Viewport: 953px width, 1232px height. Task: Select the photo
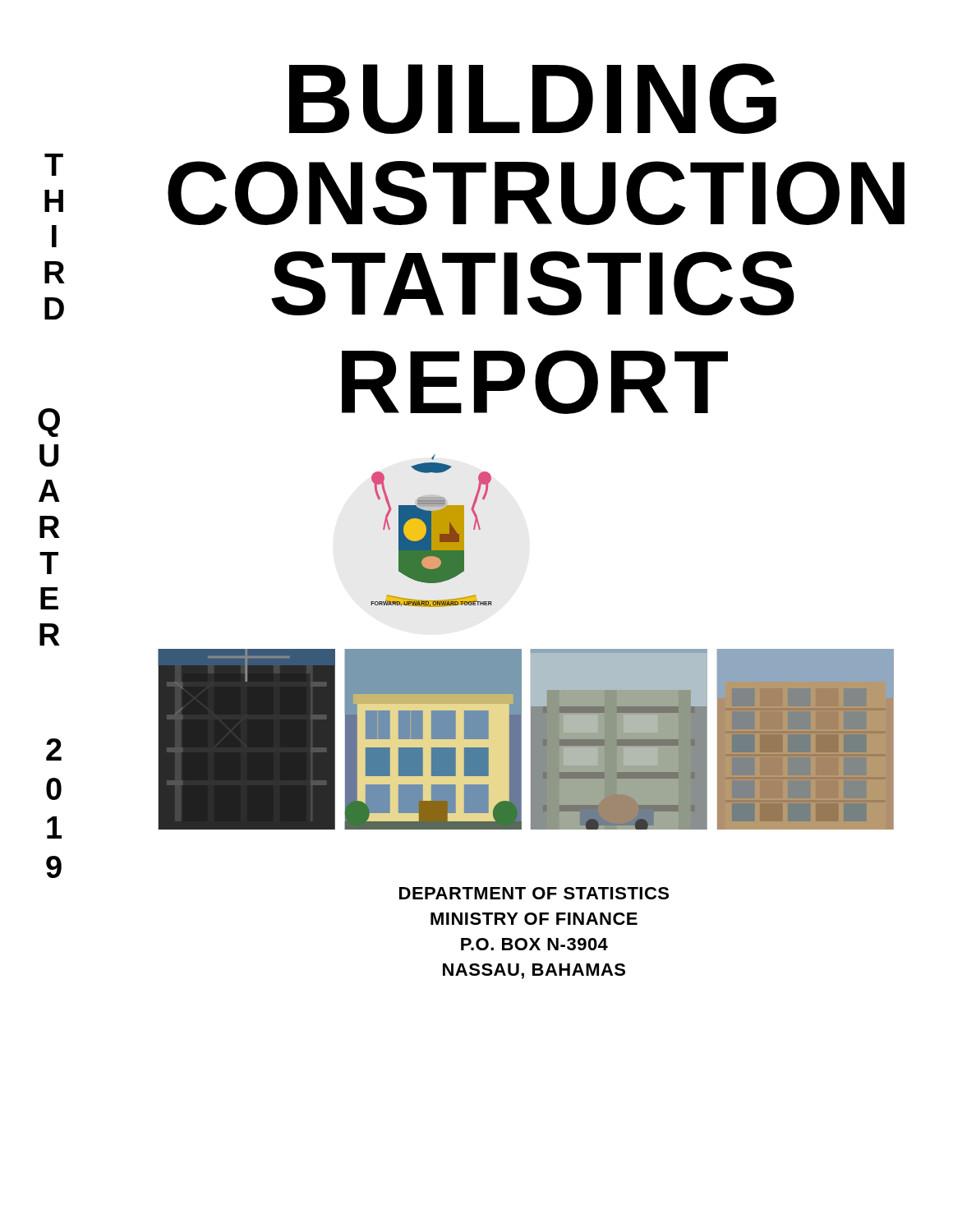pos(526,739)
